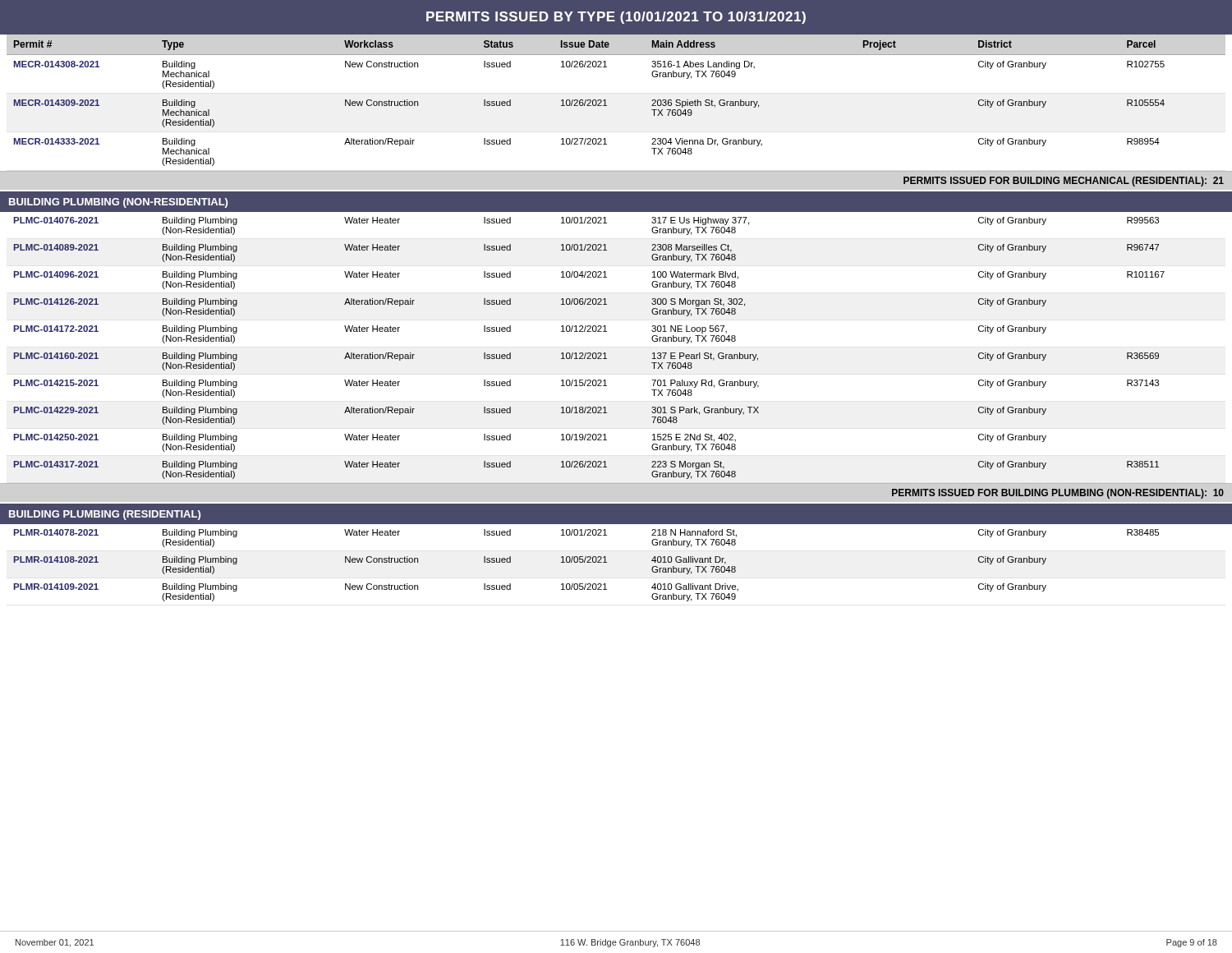
Task: Find the section header with the text "BUILDING PLUMBING (NON-RESIDENTIAL)"
Action: 118,202
